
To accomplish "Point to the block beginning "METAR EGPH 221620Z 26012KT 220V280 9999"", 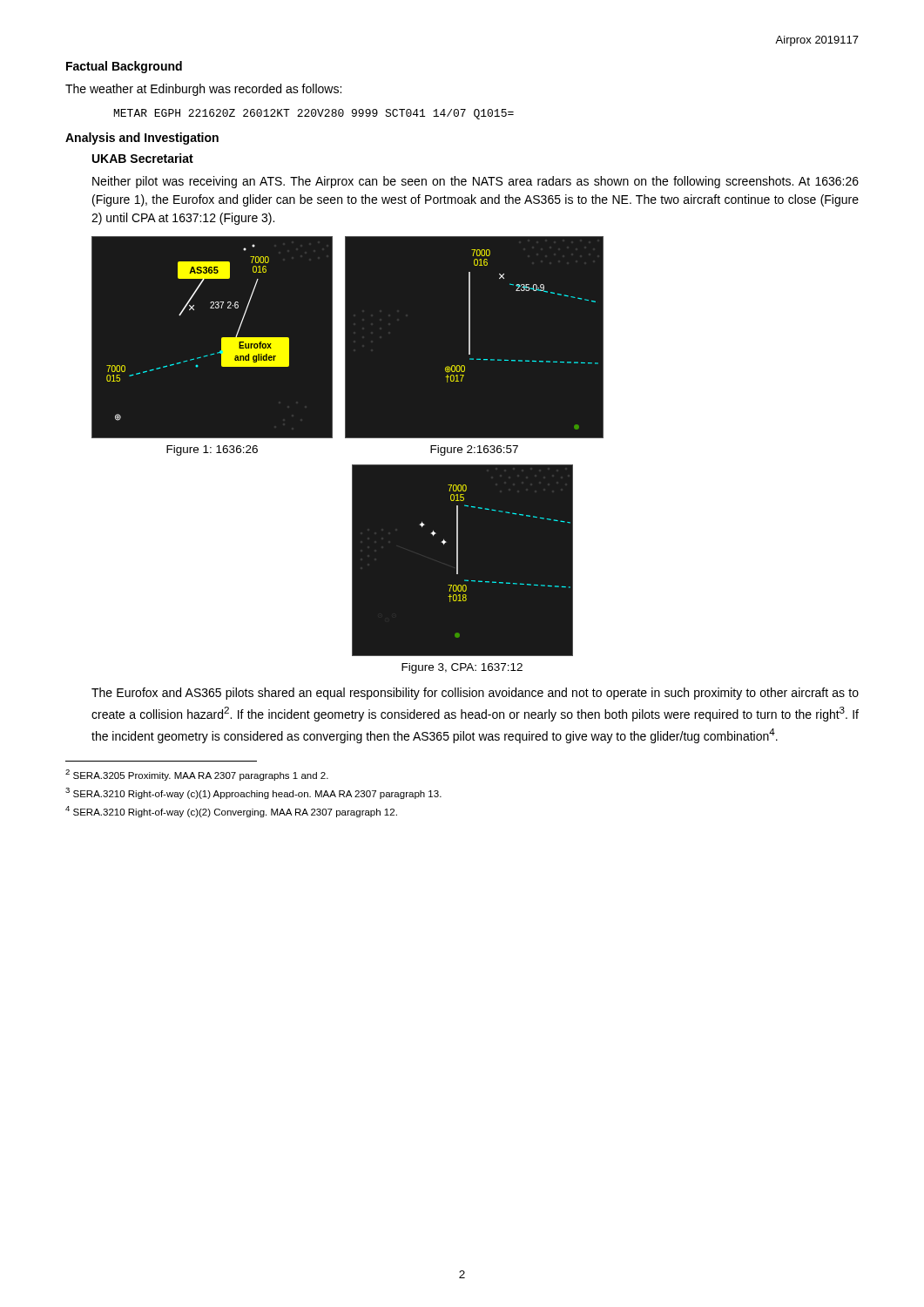I will tap(314, 114).
